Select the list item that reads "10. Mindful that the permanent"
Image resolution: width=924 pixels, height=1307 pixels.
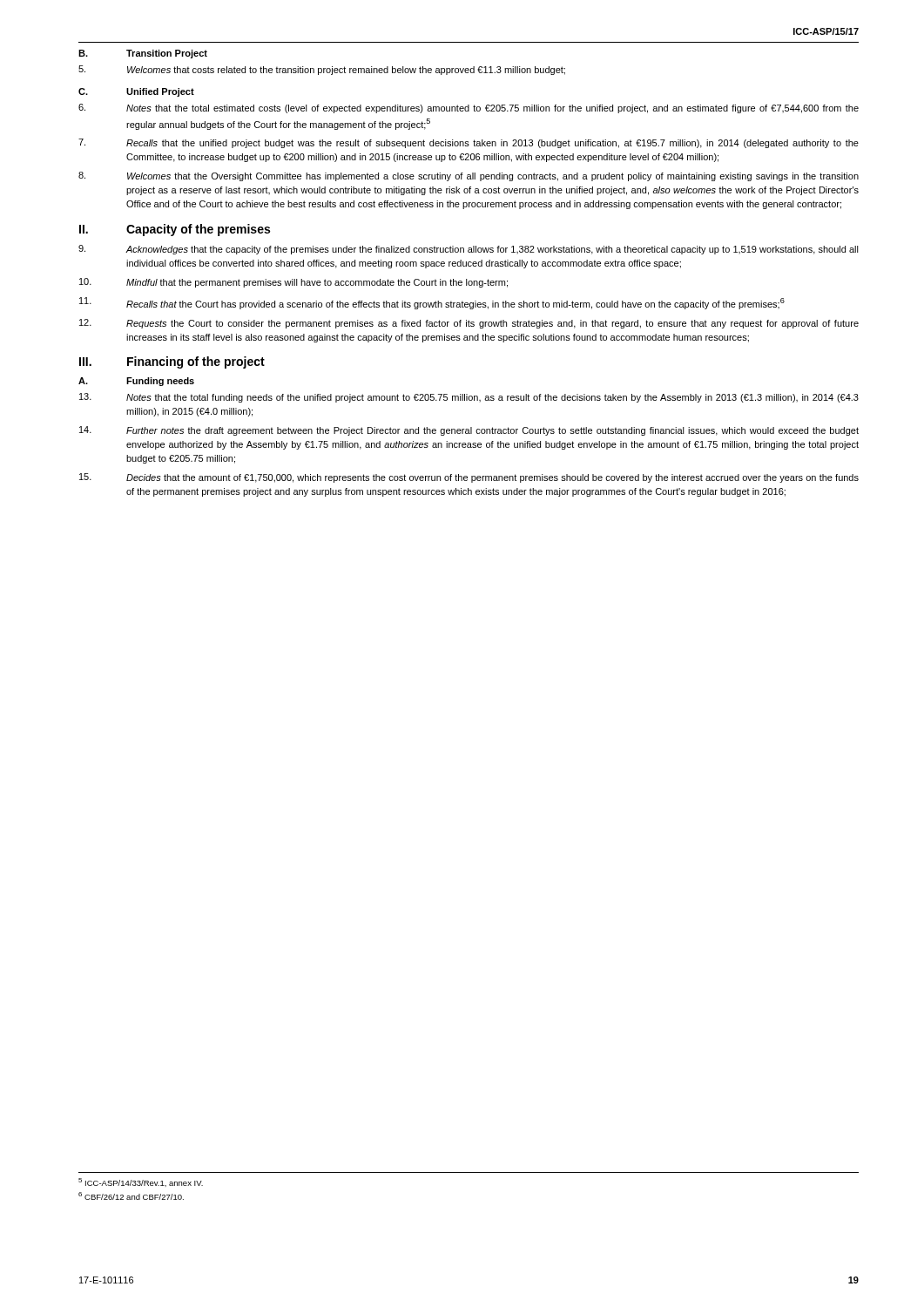pos(469,283)
